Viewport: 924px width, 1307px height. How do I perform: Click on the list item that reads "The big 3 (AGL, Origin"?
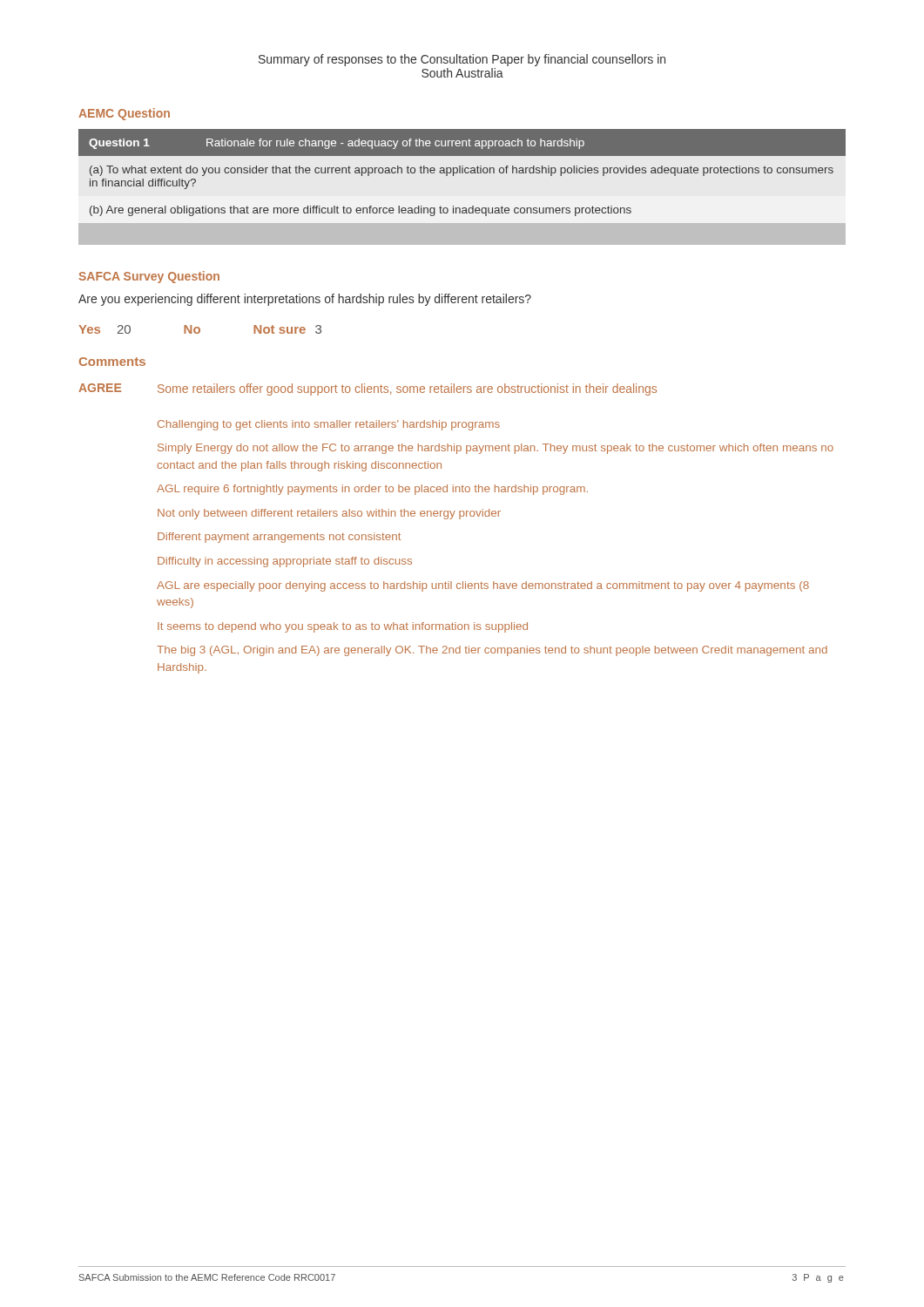(x=492, y=658)
